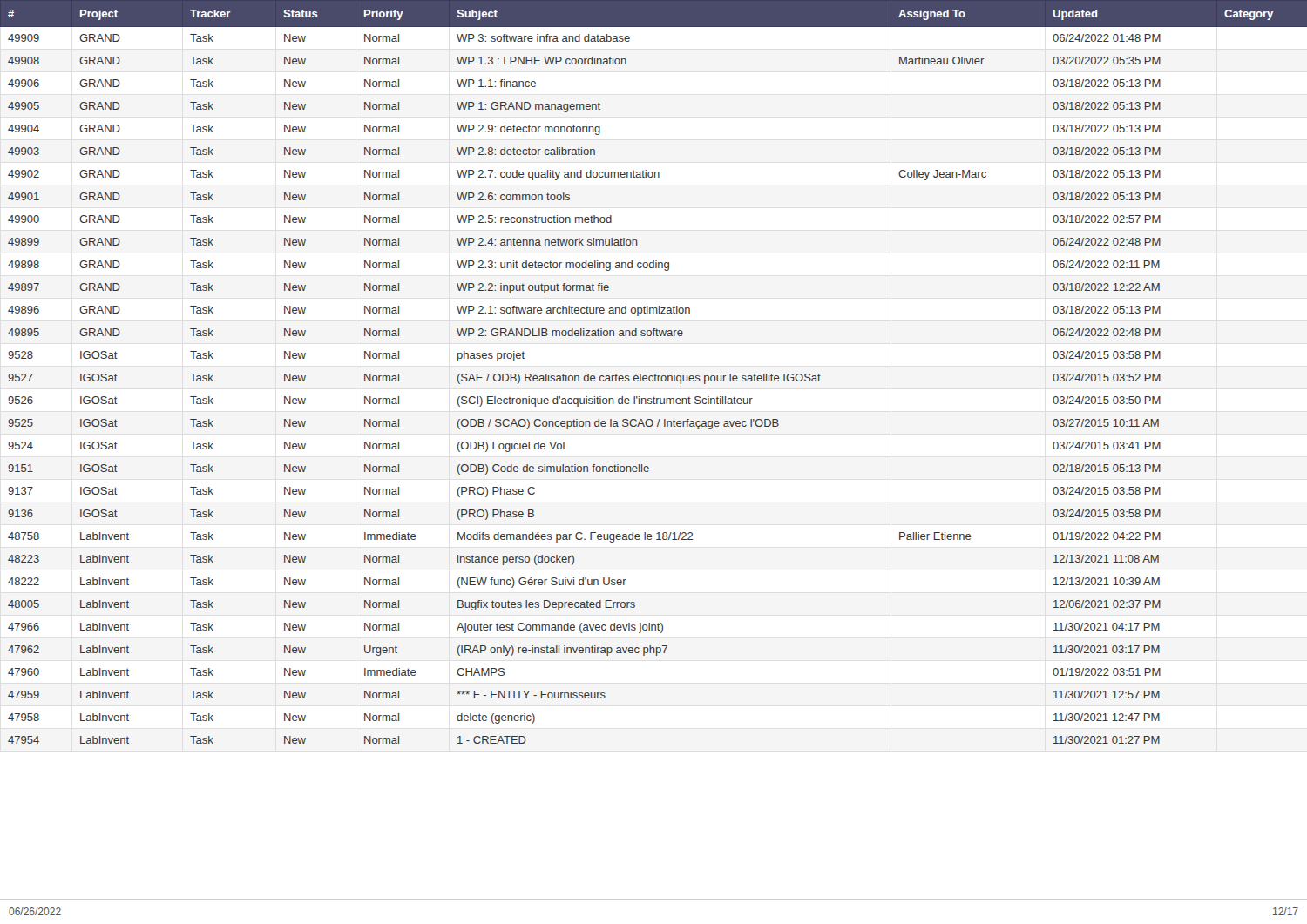
Task: Click on the table containing "WP 2.6: common"
Action: [654, 449]
